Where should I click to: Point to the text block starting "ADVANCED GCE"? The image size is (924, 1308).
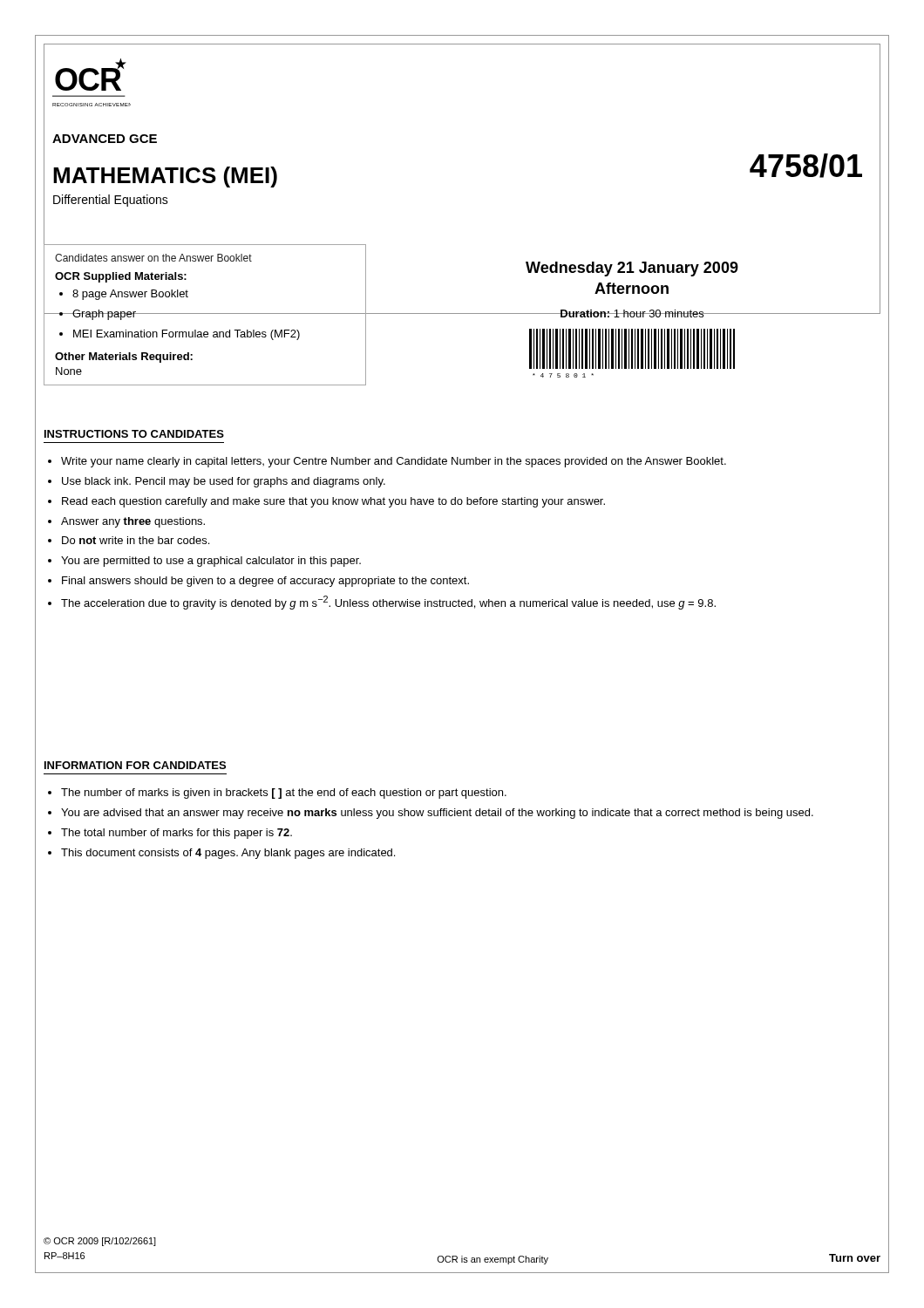[105, 138]
